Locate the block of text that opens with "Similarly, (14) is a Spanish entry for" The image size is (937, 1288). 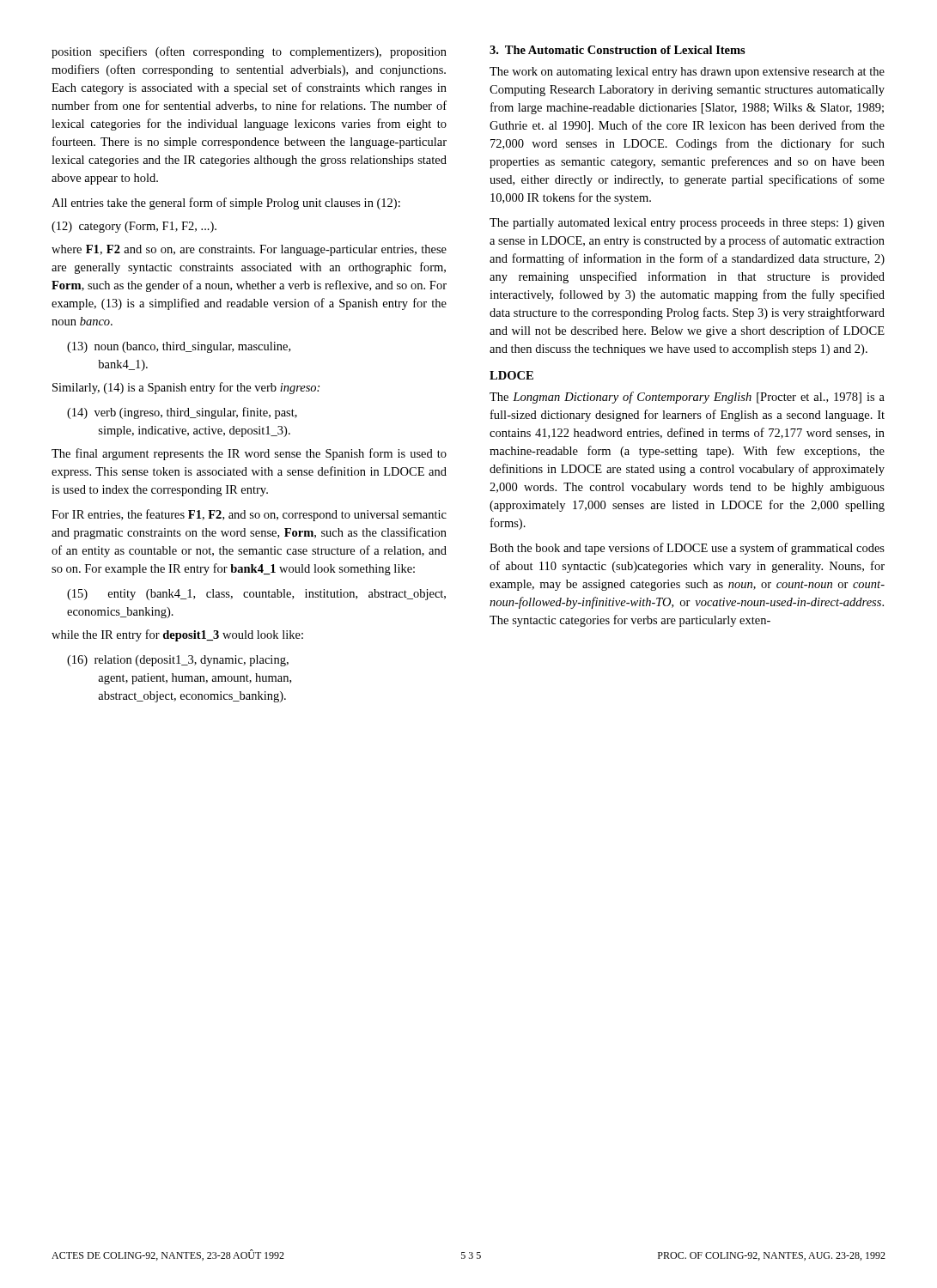tap(249, 388)
